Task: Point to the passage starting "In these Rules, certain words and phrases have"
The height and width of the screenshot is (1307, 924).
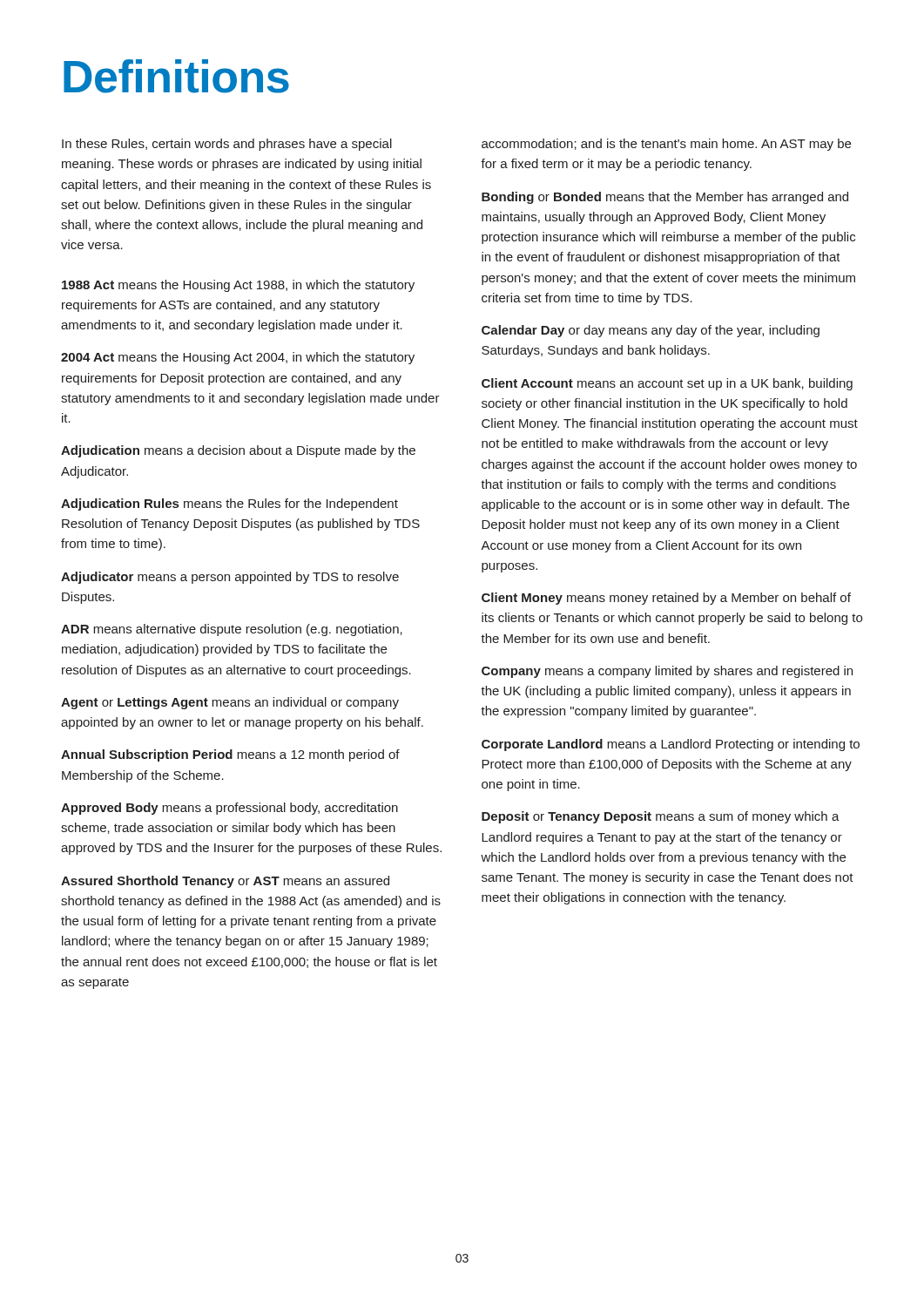Action: (x=246, y=194)
